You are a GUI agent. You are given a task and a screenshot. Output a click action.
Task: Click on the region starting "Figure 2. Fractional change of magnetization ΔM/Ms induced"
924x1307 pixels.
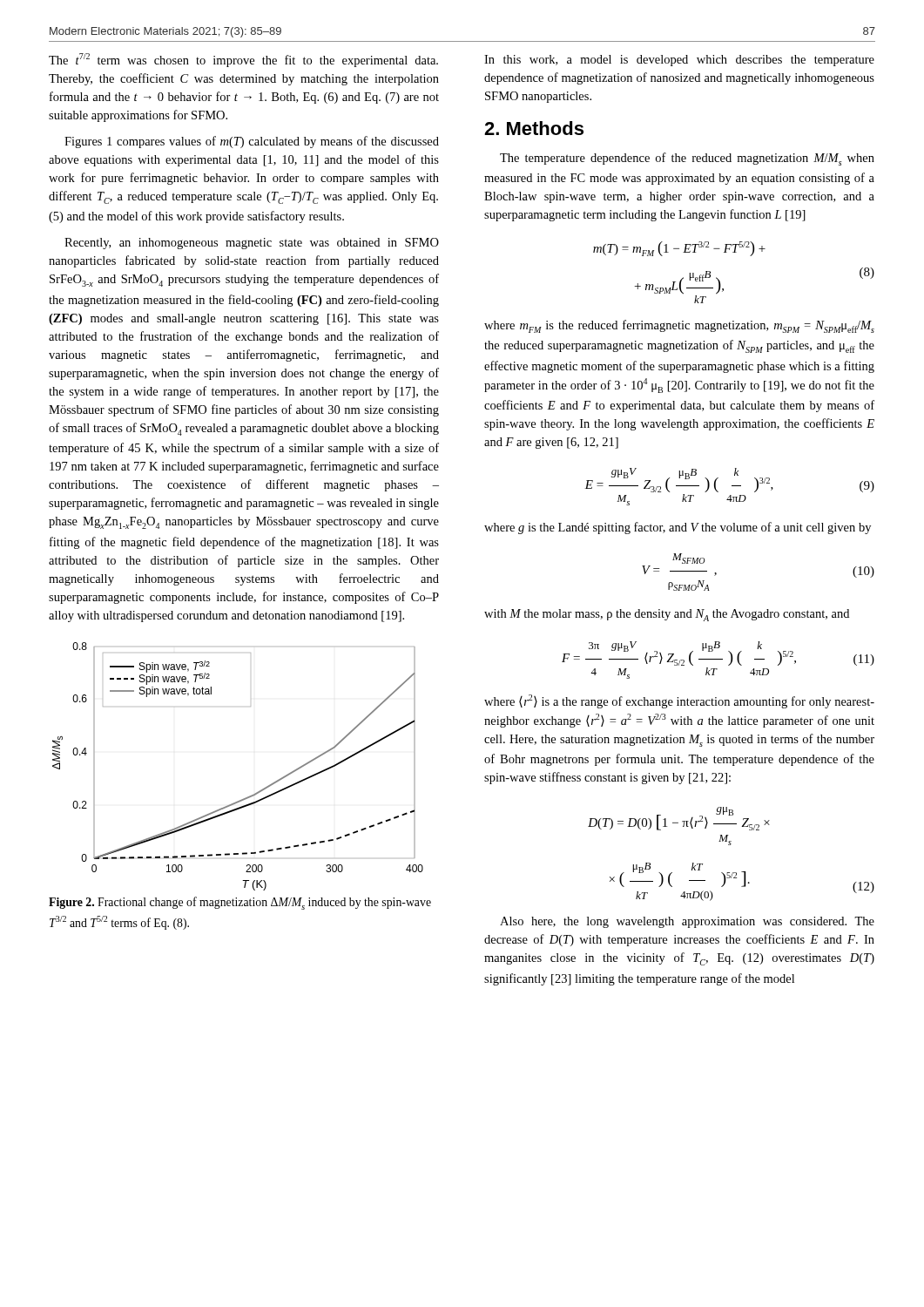240,912
